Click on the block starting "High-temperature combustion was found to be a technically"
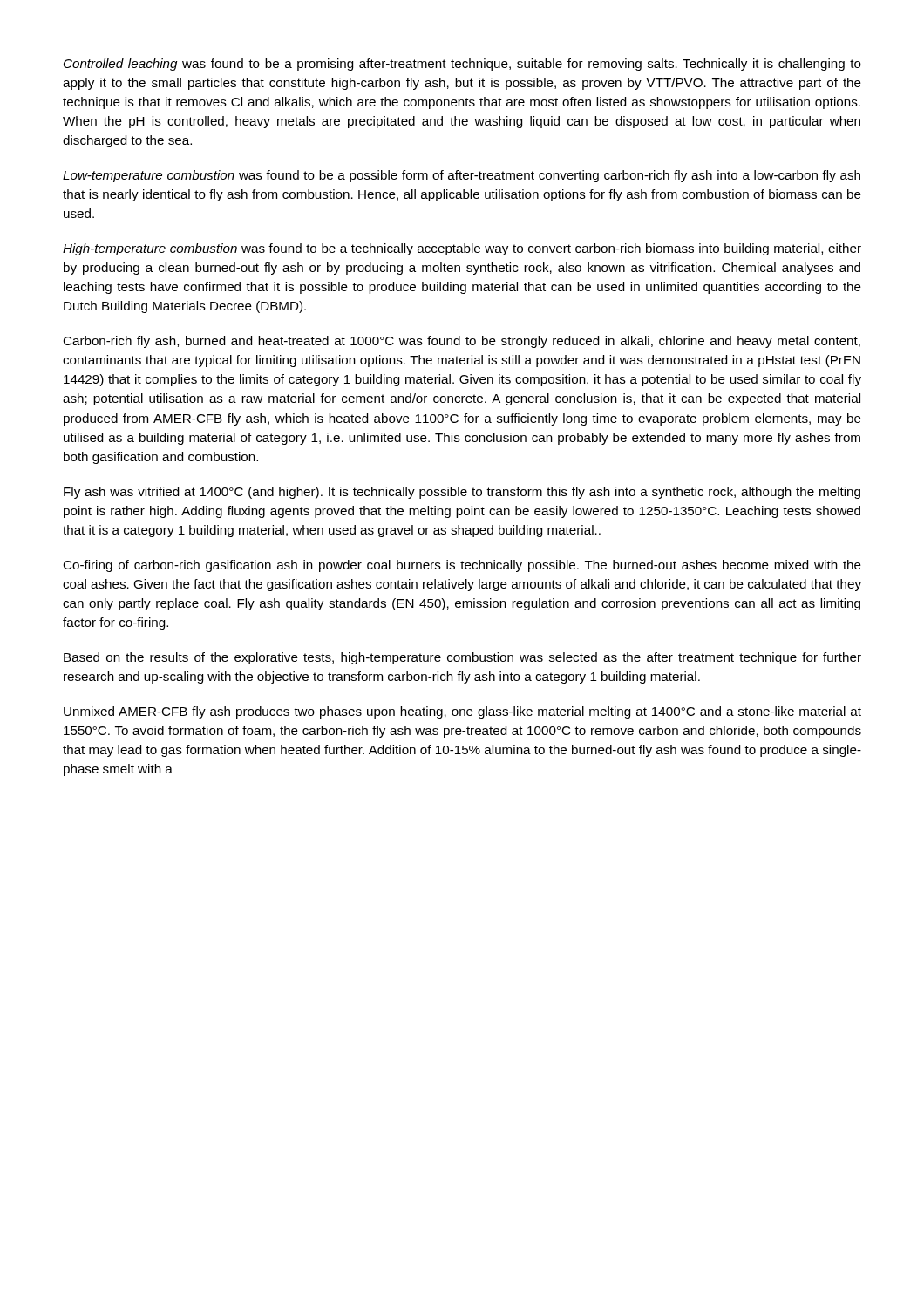Image resolution: width=924 pixels, height=1308 pixels. (462, 277)
